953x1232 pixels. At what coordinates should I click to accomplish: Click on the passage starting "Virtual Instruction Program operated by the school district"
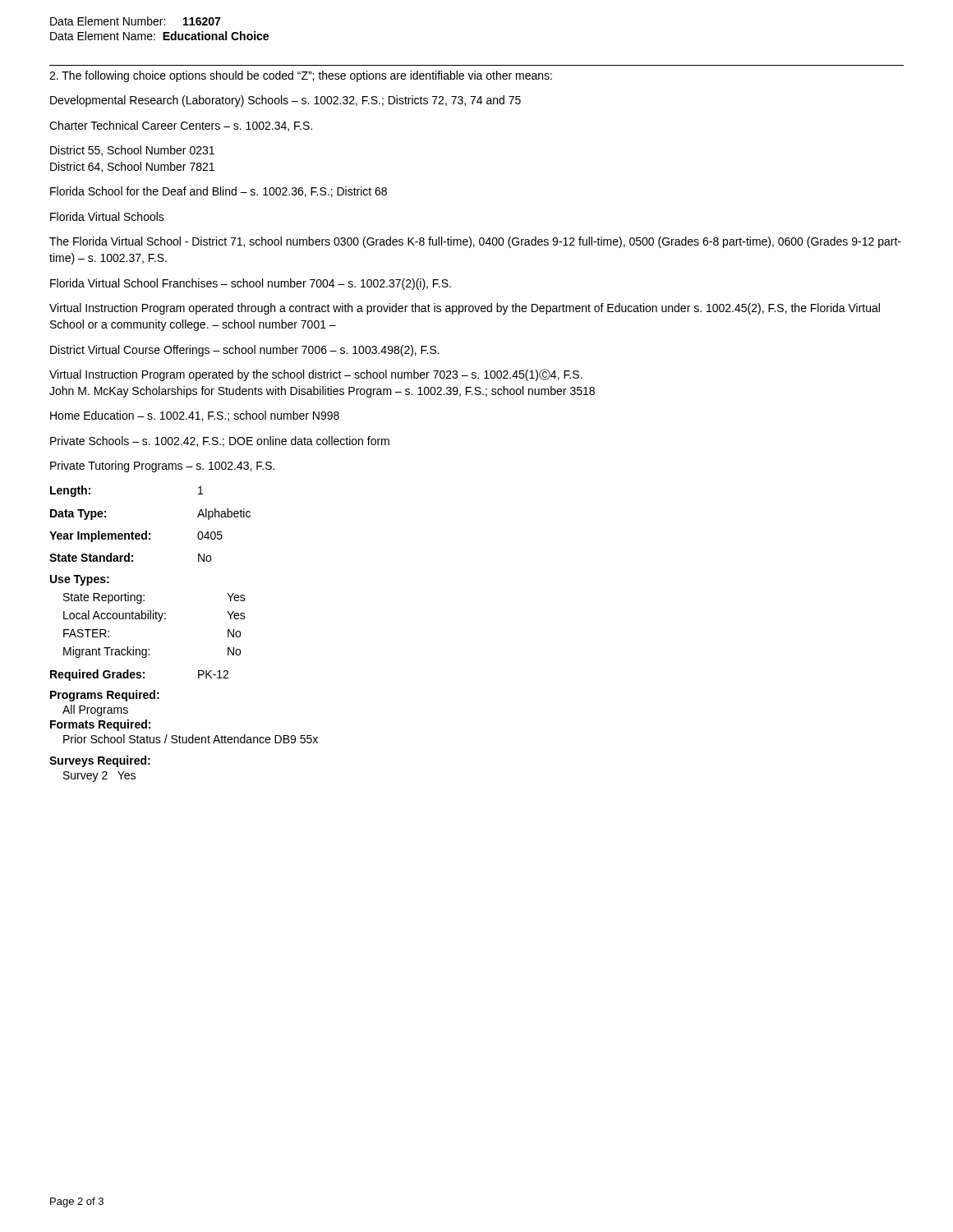pos(322,383)
